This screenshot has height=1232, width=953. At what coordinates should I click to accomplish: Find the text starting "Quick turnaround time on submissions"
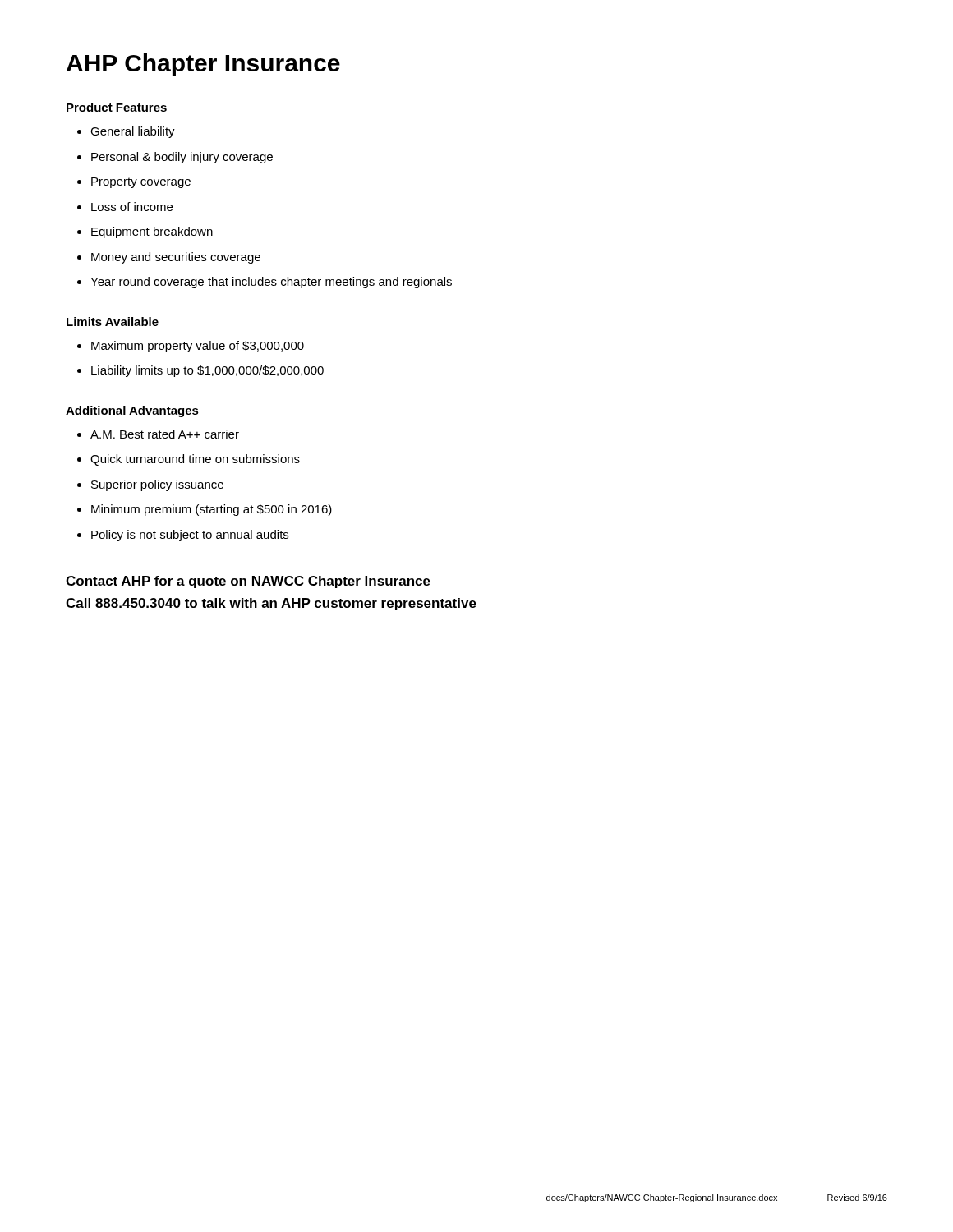tap(195, 460)
